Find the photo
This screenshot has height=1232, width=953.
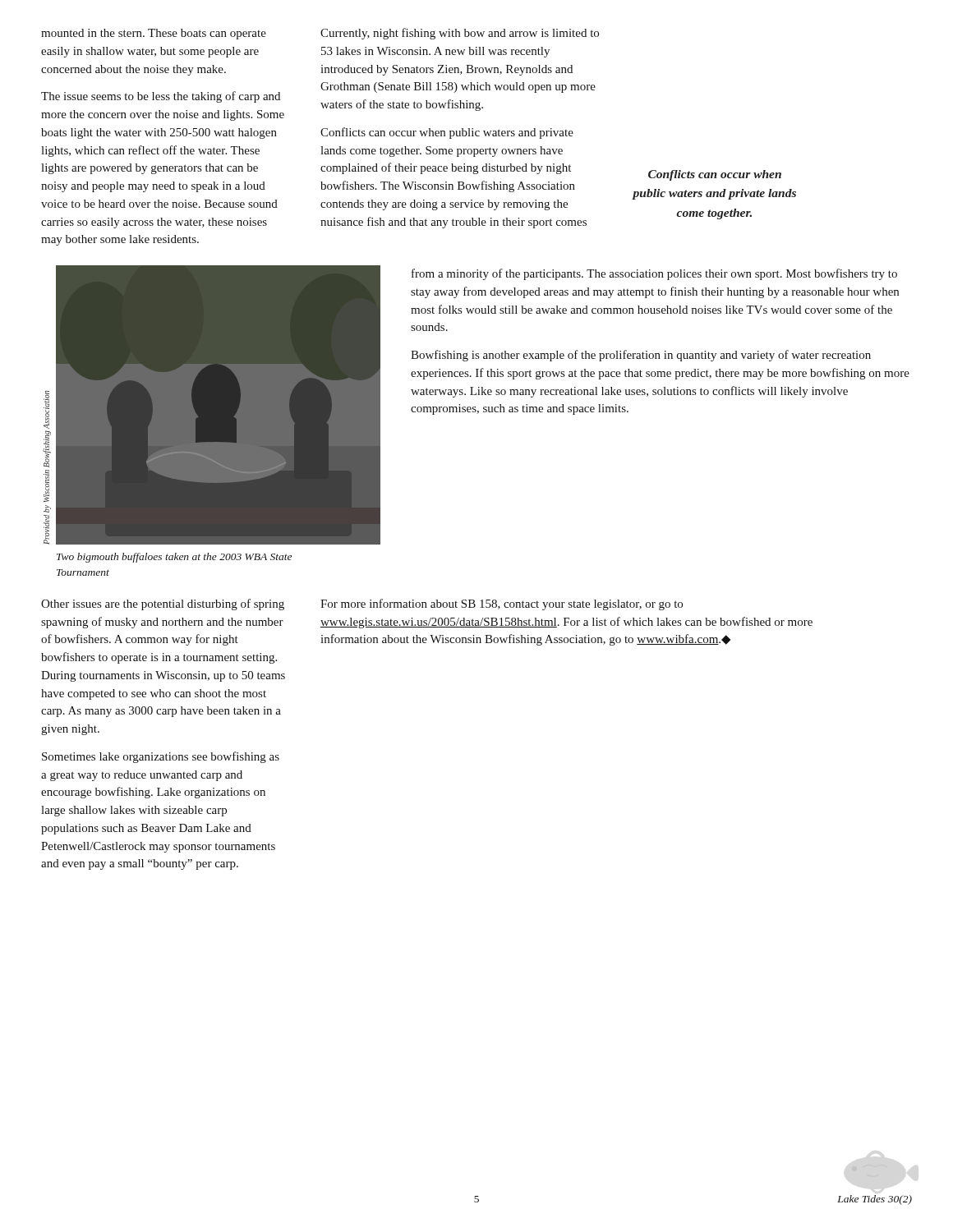click(x=214, y=405)
